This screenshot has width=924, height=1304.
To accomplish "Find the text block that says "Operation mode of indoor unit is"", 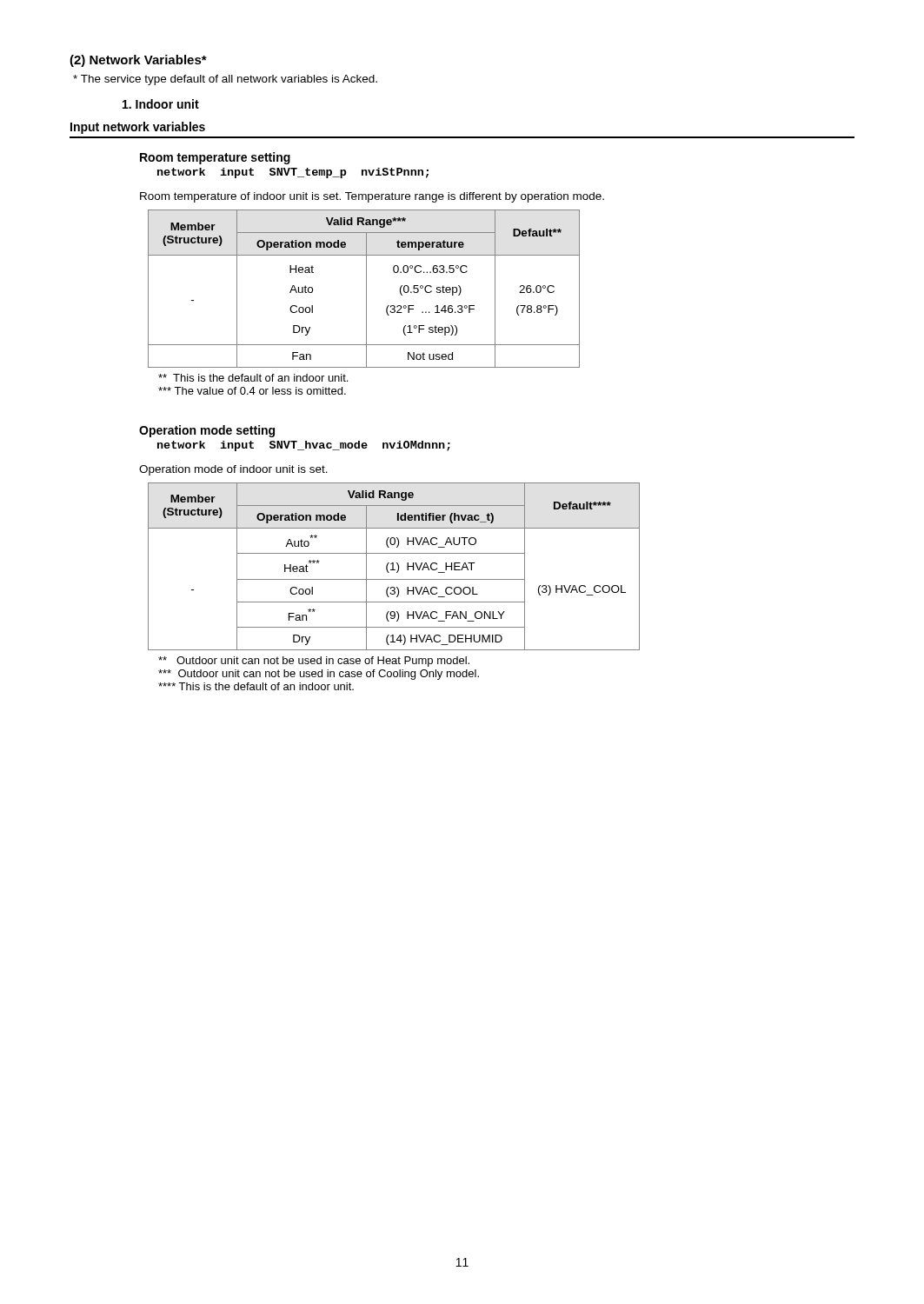I will pos(234,469).
